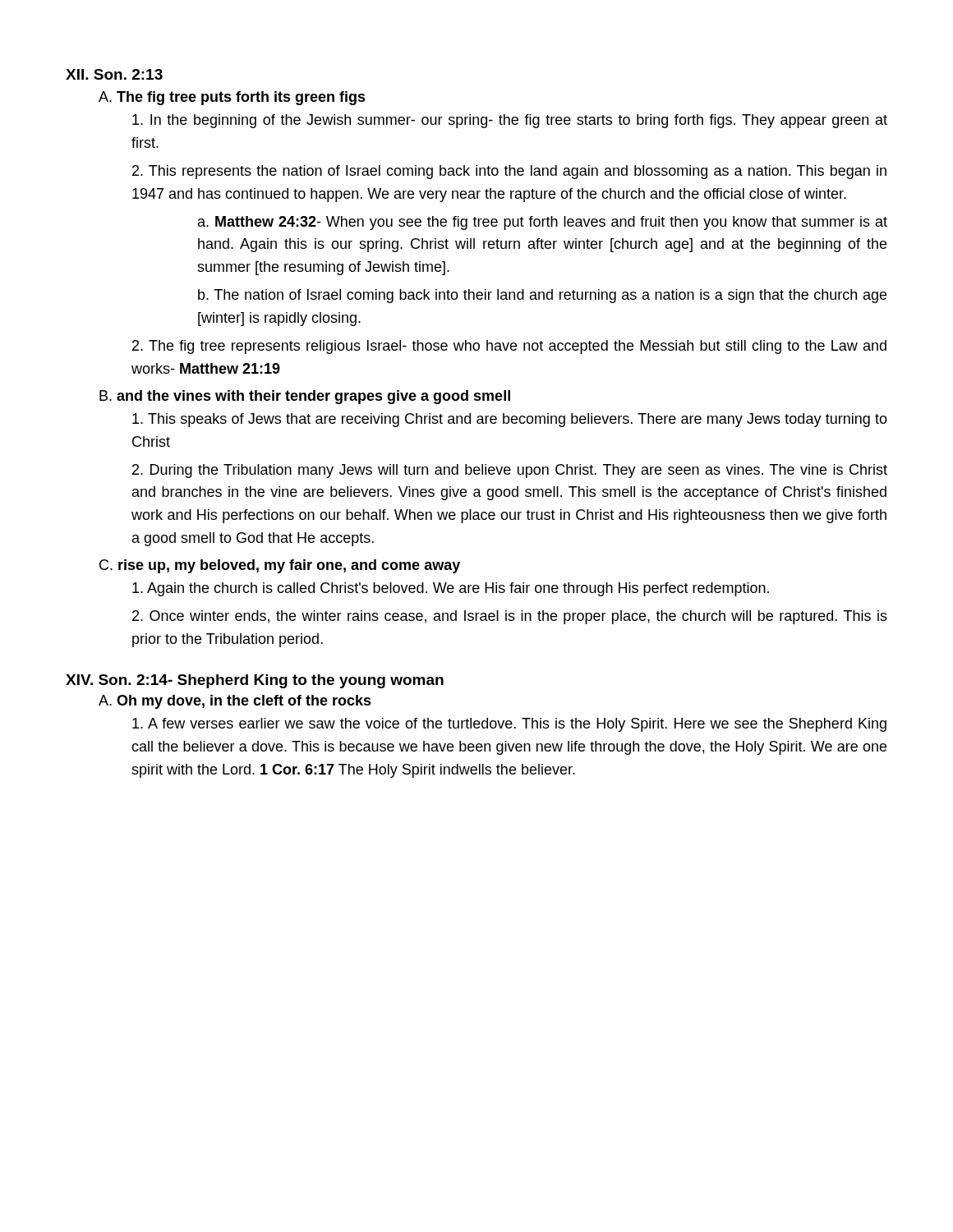Screen dimensions: 1232x953
Task: Find the text block starting "2. Once winter ends, the winter"
Action: (509, 628)
